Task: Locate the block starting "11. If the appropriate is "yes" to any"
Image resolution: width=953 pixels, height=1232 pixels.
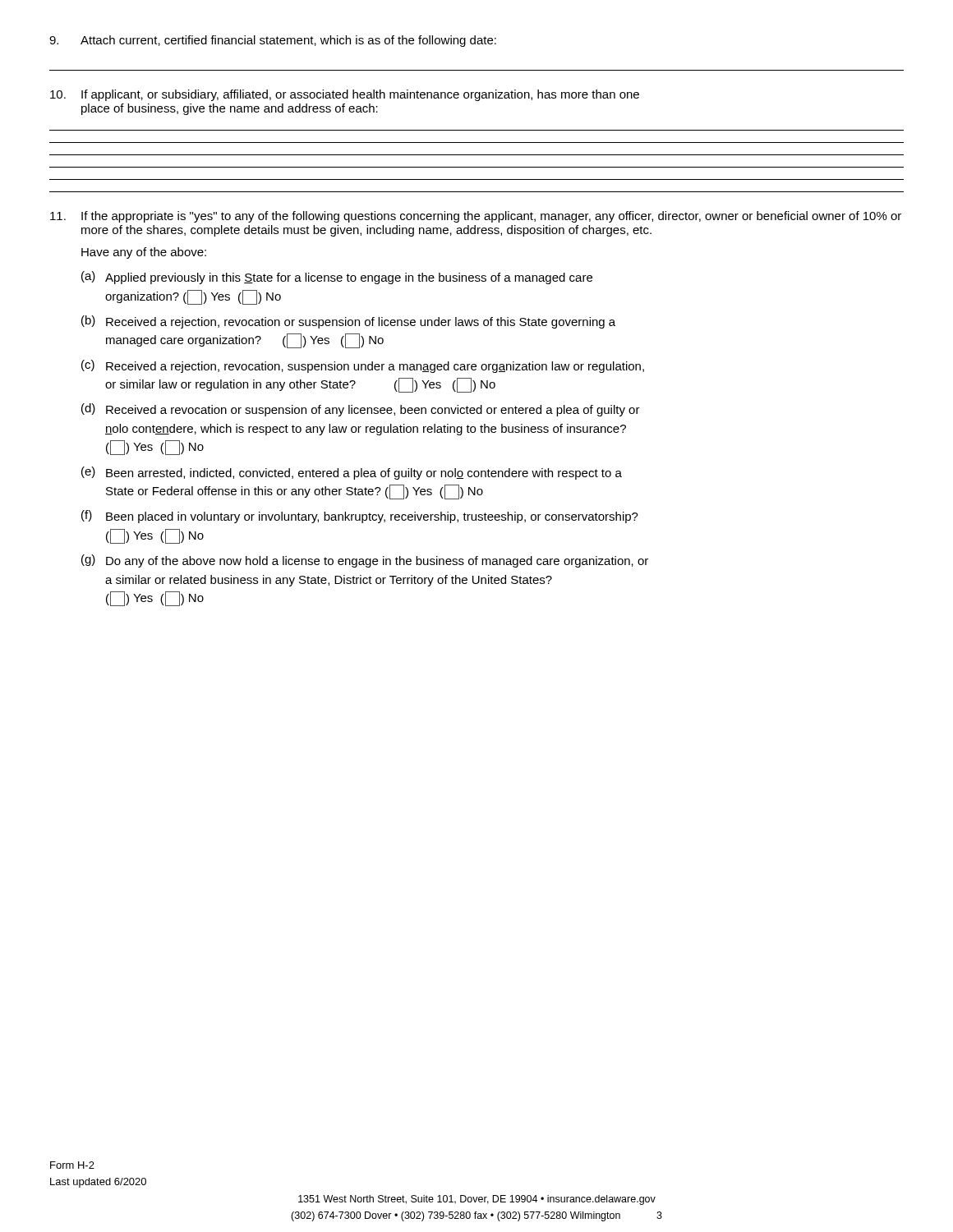Action: (x=476, y=223)
